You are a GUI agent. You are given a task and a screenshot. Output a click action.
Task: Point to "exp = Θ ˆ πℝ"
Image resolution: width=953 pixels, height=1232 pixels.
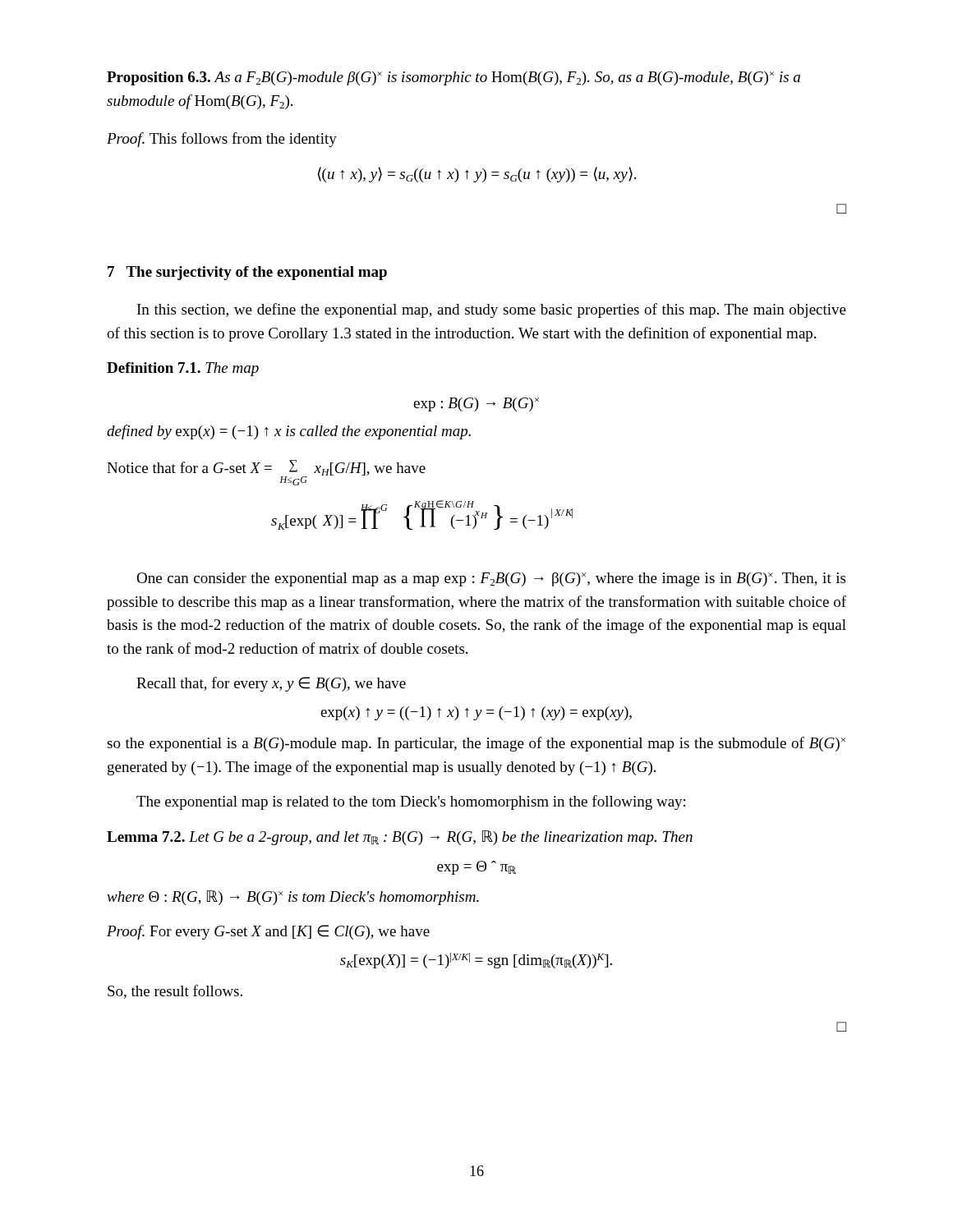pyautogui.click(x=476, y=867)
